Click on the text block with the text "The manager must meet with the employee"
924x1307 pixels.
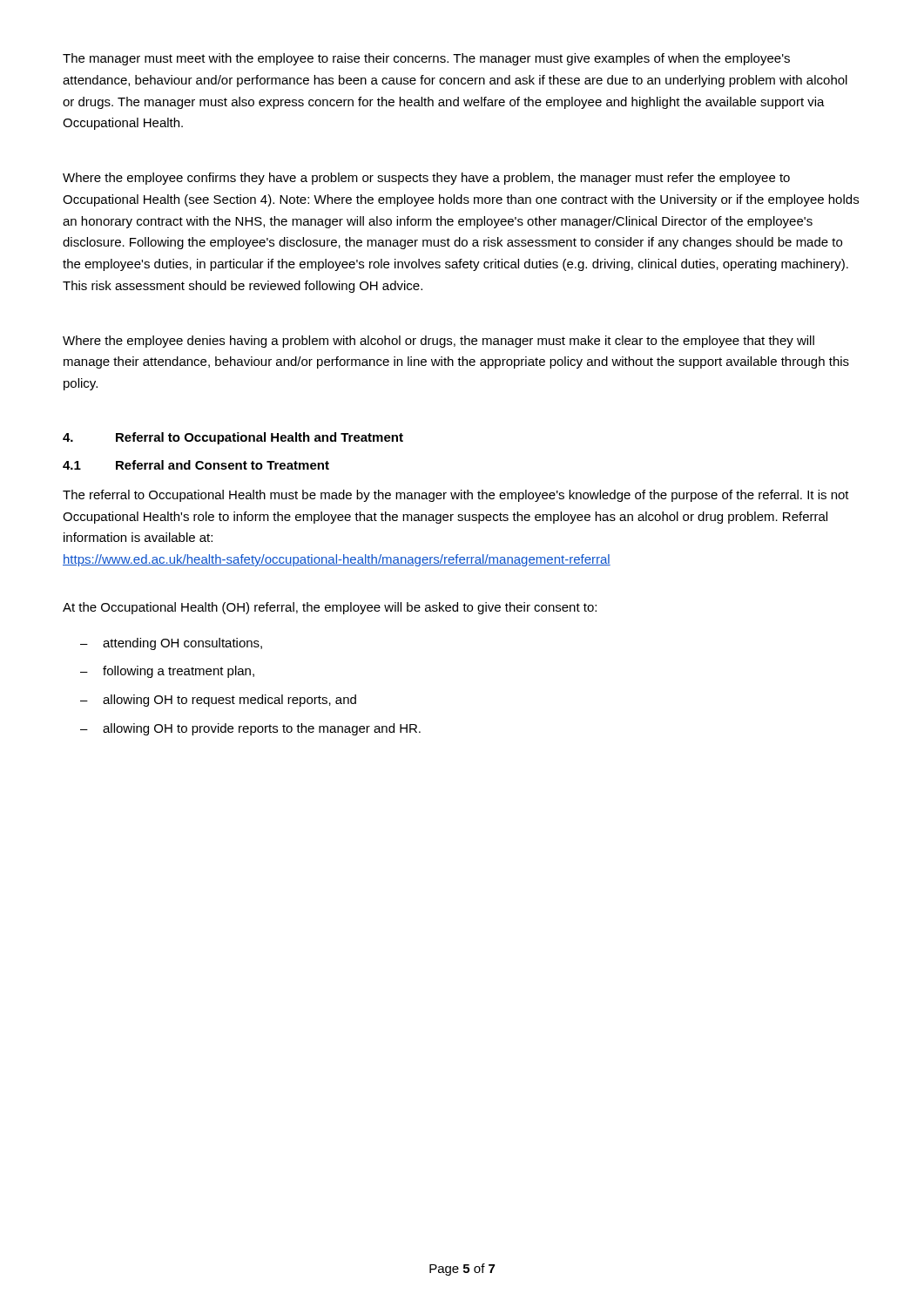tap(455, 90)
